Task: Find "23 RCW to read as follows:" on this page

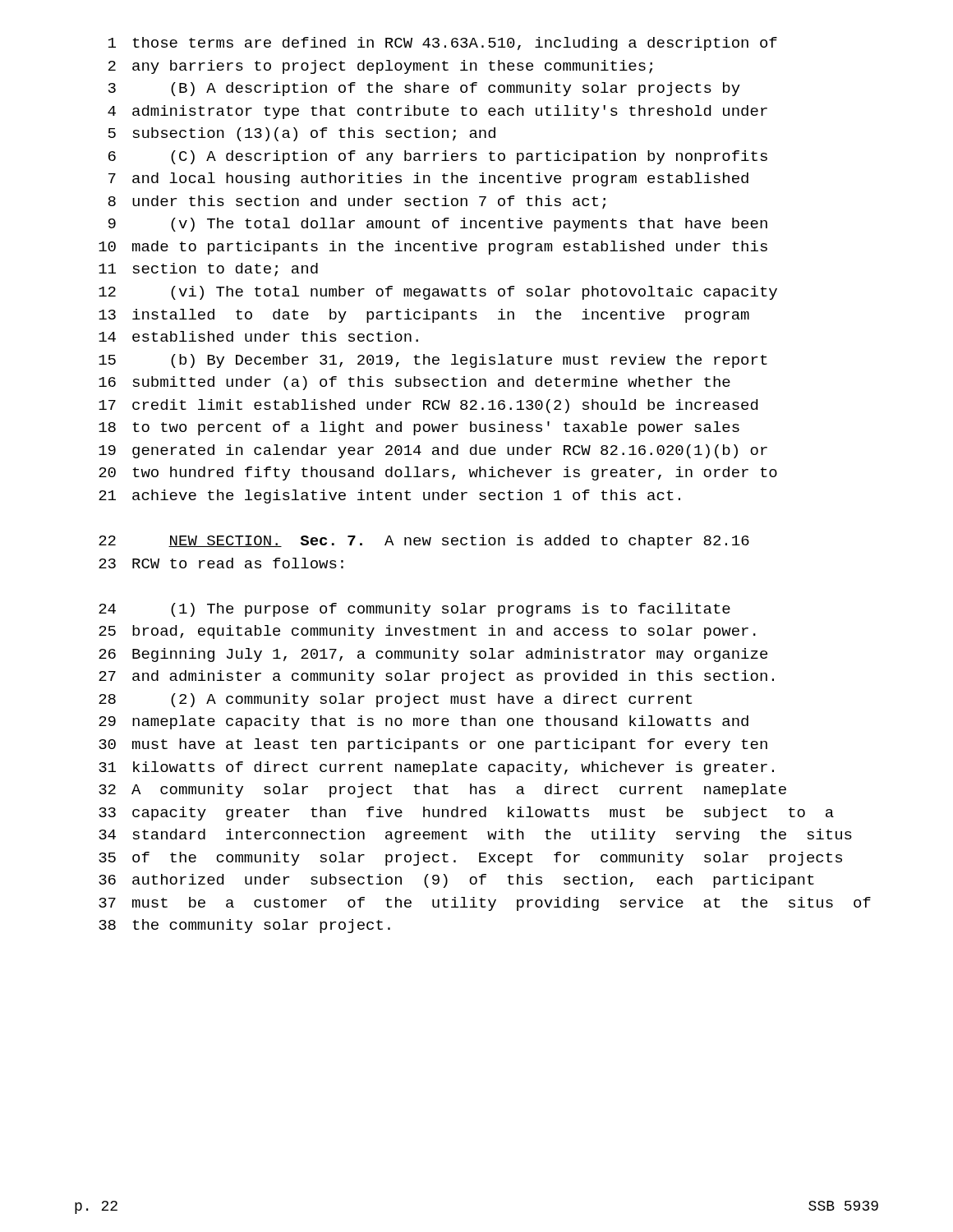Action: point(221,563)
